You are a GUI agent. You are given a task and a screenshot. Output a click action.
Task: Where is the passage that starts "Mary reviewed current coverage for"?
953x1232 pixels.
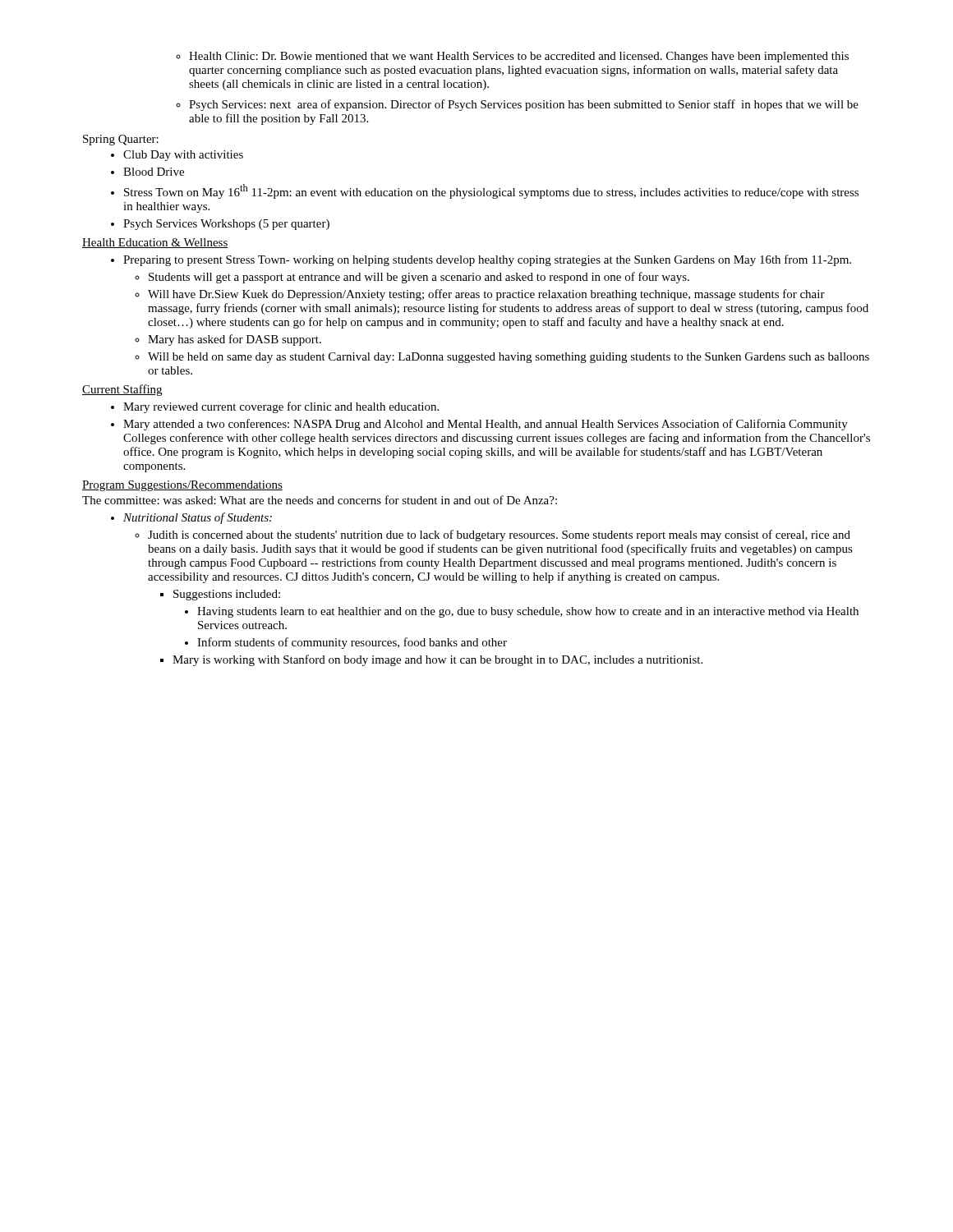coord(281,407)
